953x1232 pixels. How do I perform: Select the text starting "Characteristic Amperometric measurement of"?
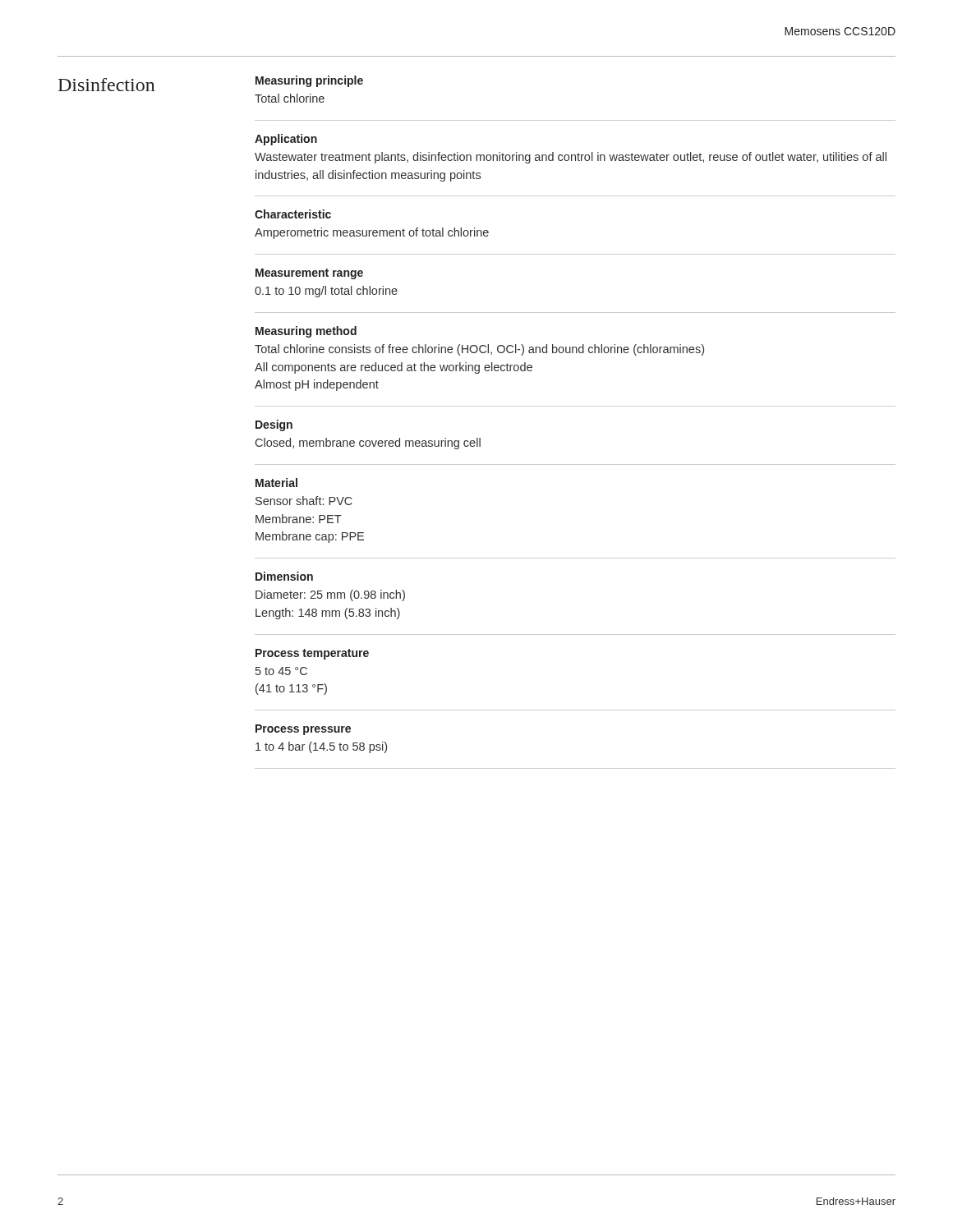point(293,214)
